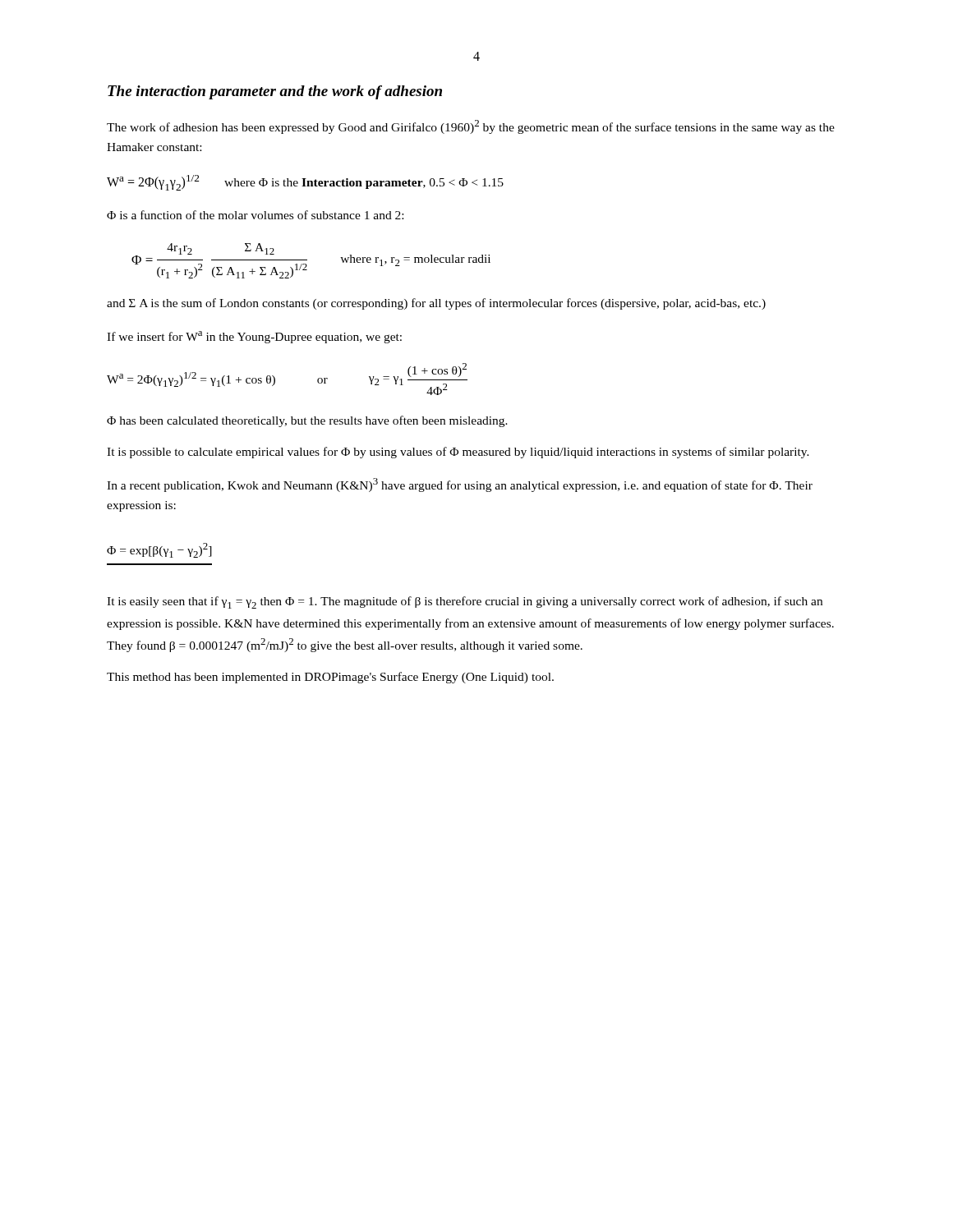This screenshot has width=953, height=1232.
Task: Select the formula with the text "Φ = 4r1r2"
Action: [x=311, y=261]
